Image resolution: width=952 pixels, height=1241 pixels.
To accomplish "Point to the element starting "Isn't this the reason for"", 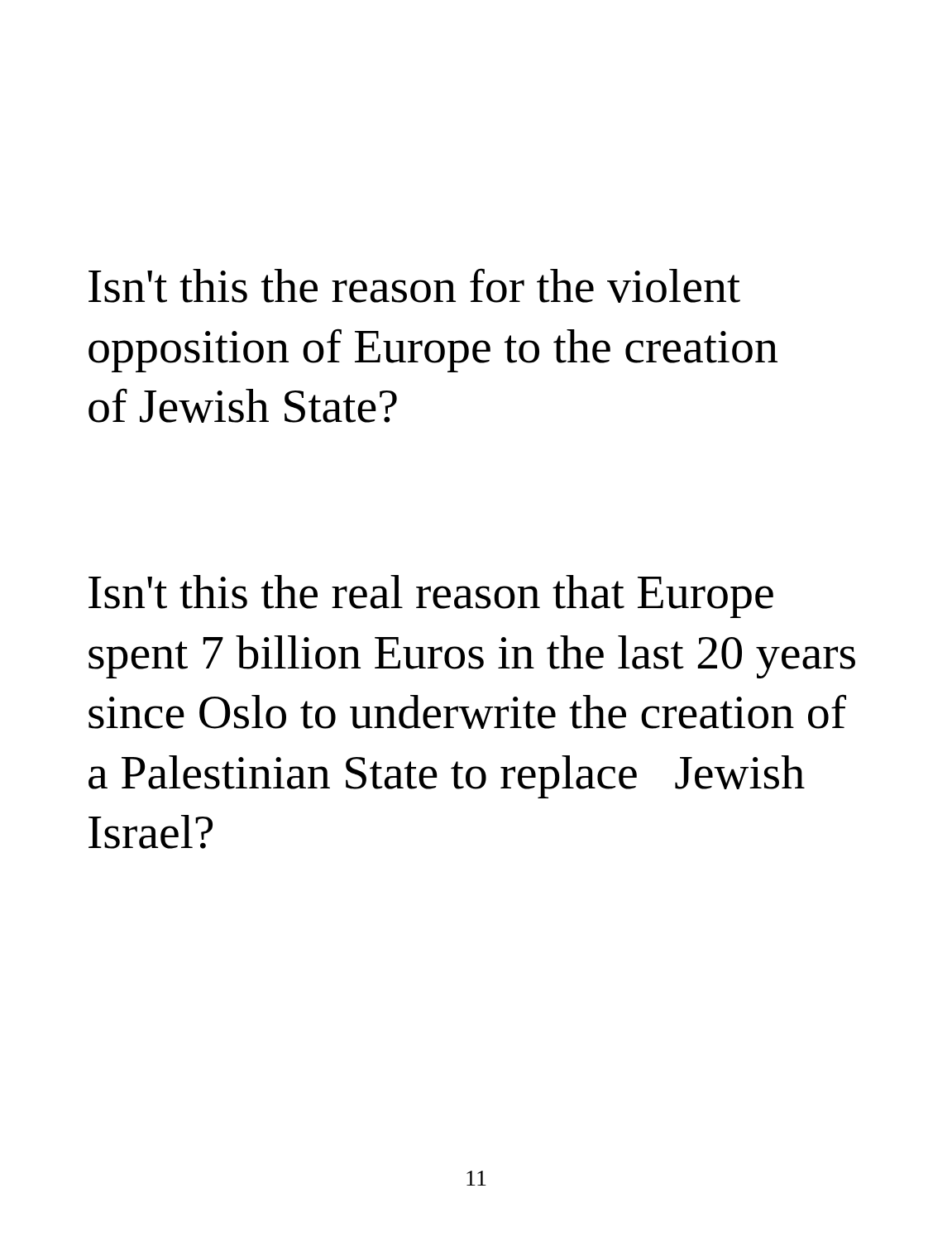I will point(433,346).
